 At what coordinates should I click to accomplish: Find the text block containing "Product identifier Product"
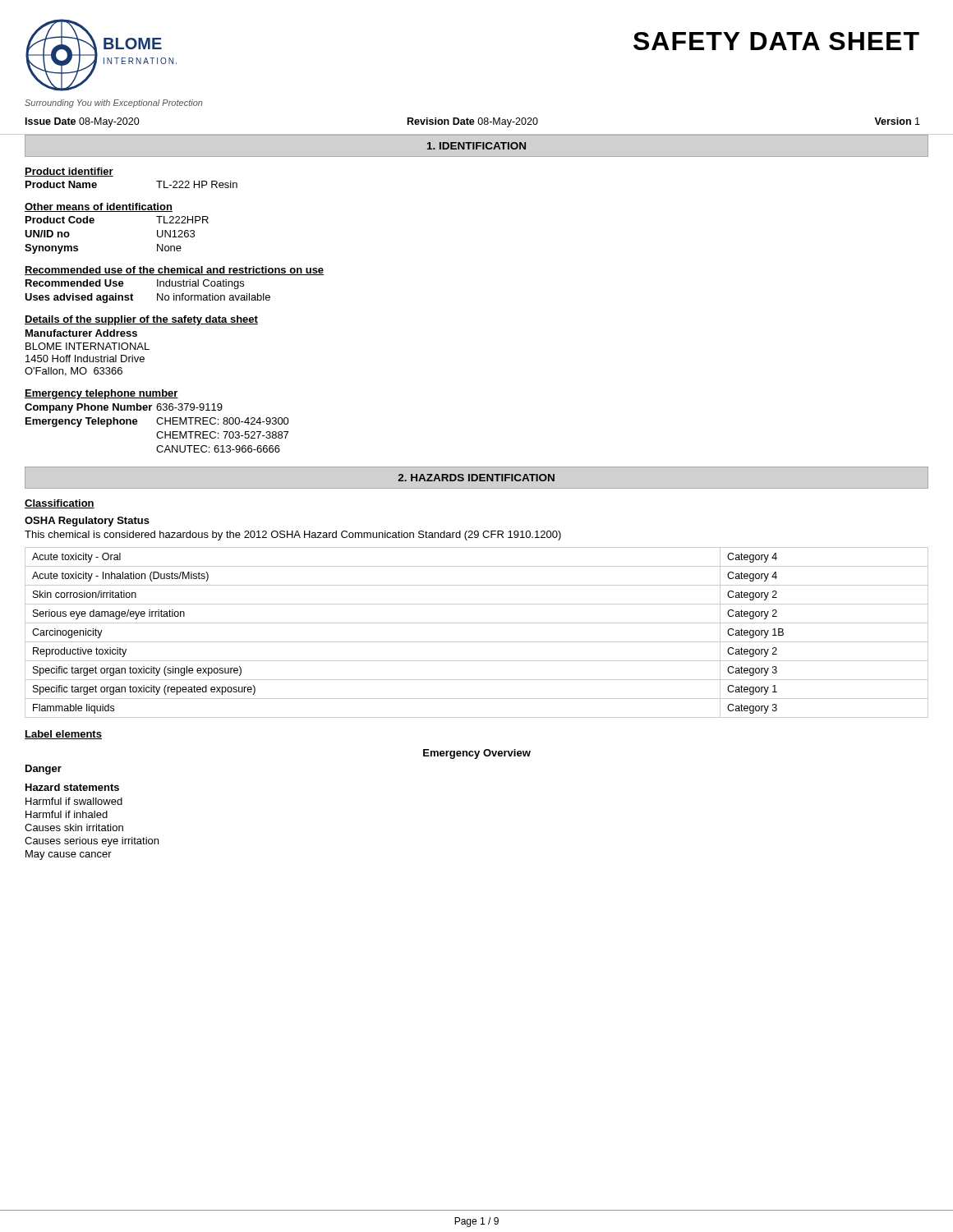[x=69, y=172]
